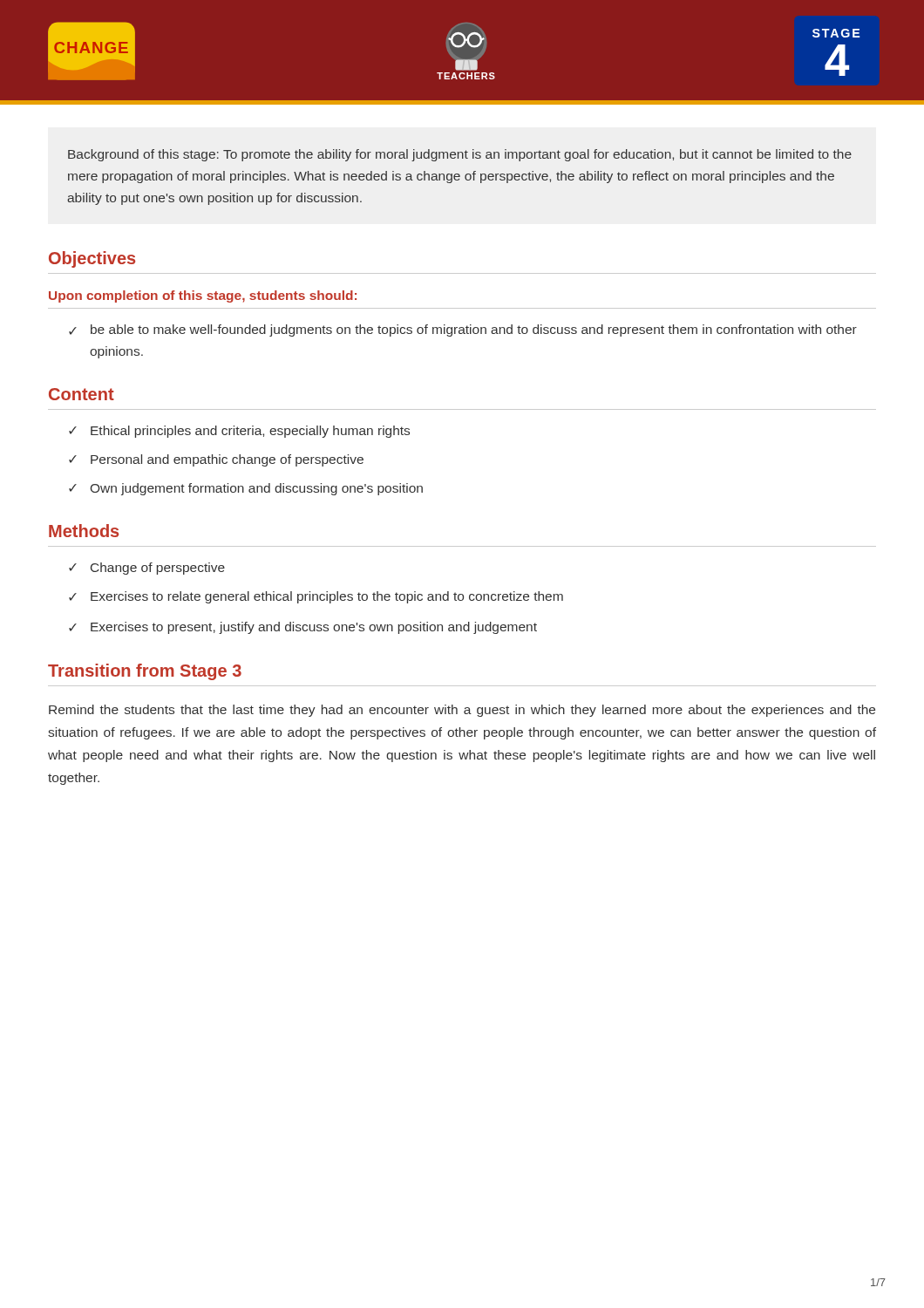Locate the list item that reads "✓ Exercises to relate"
924x1308 pixels.
315,597
